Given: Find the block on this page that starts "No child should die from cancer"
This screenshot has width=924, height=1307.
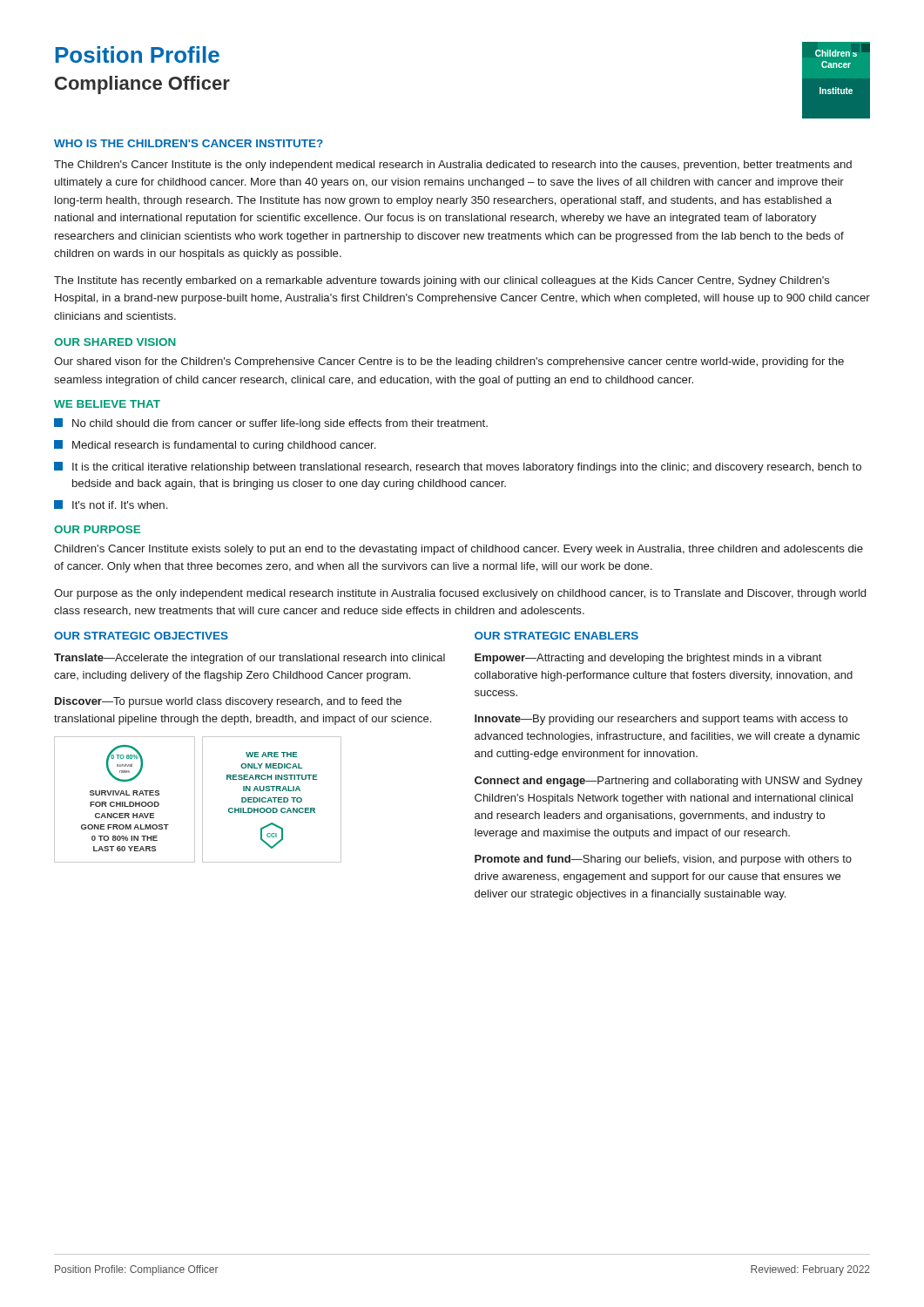Looking at the screenshot, I should click(280, 423).
